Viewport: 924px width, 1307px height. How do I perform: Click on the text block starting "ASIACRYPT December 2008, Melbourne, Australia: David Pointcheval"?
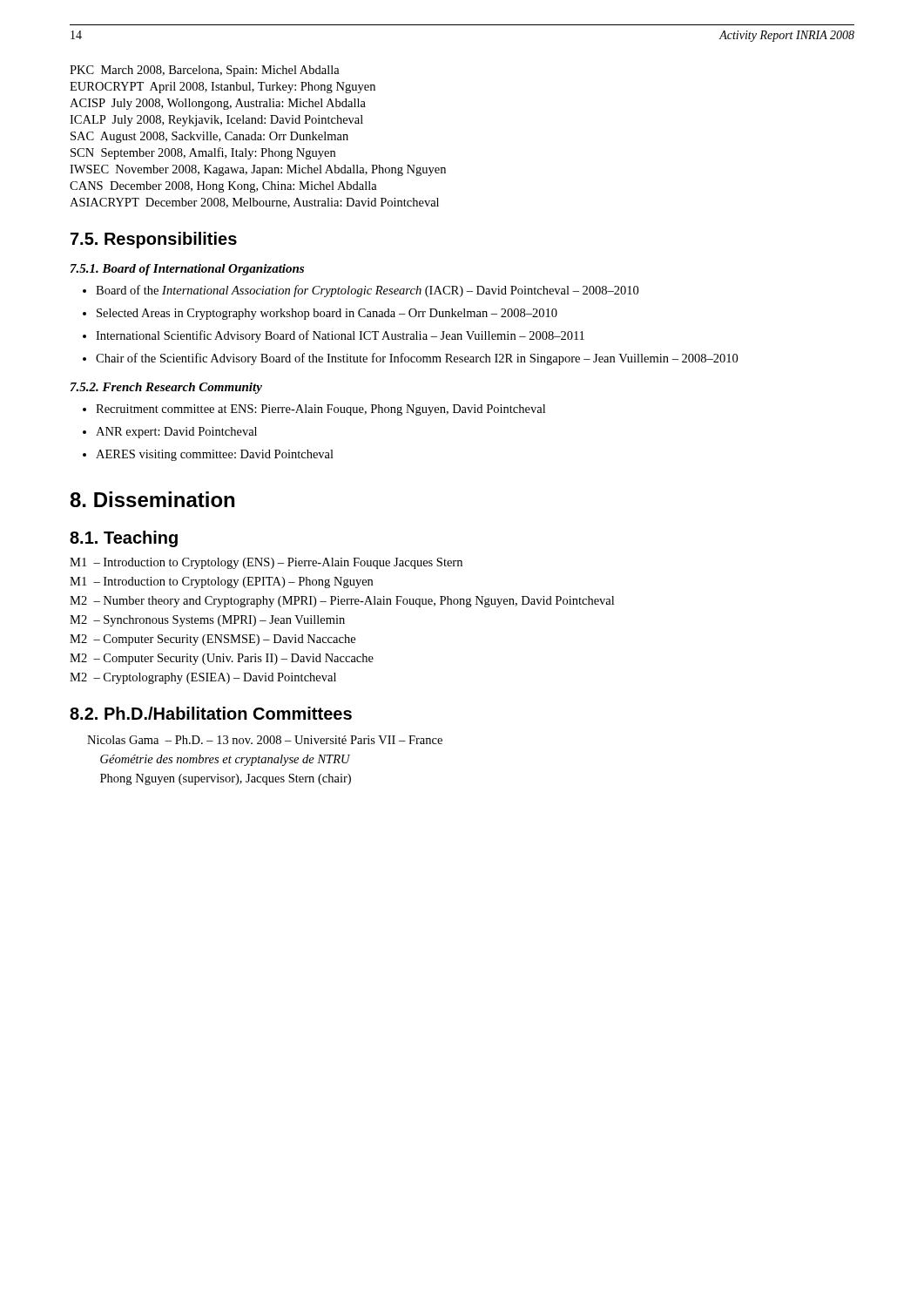click(x=255, y=202)
